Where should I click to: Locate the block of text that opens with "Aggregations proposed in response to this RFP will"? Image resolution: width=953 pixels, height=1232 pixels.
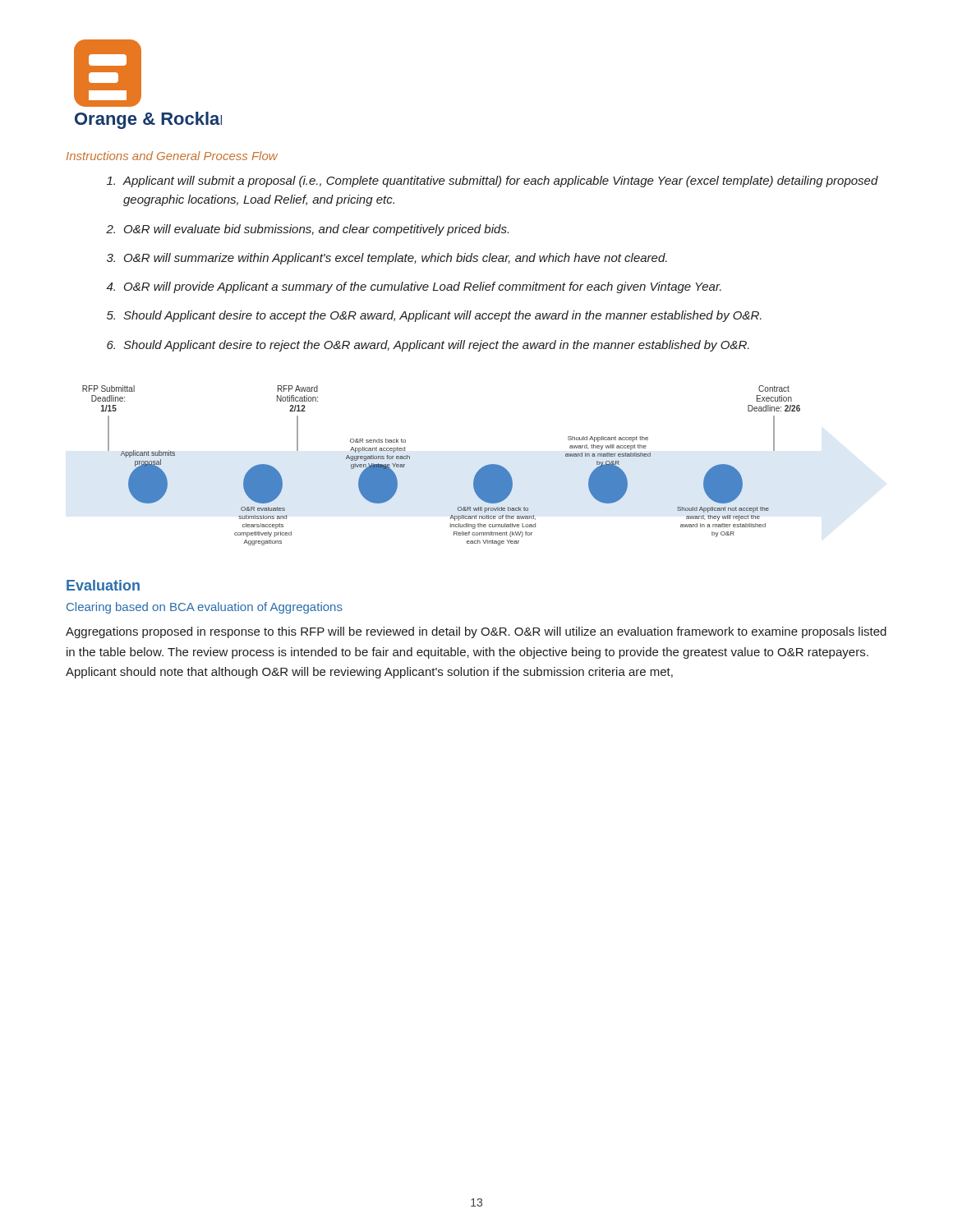point(476,651)
